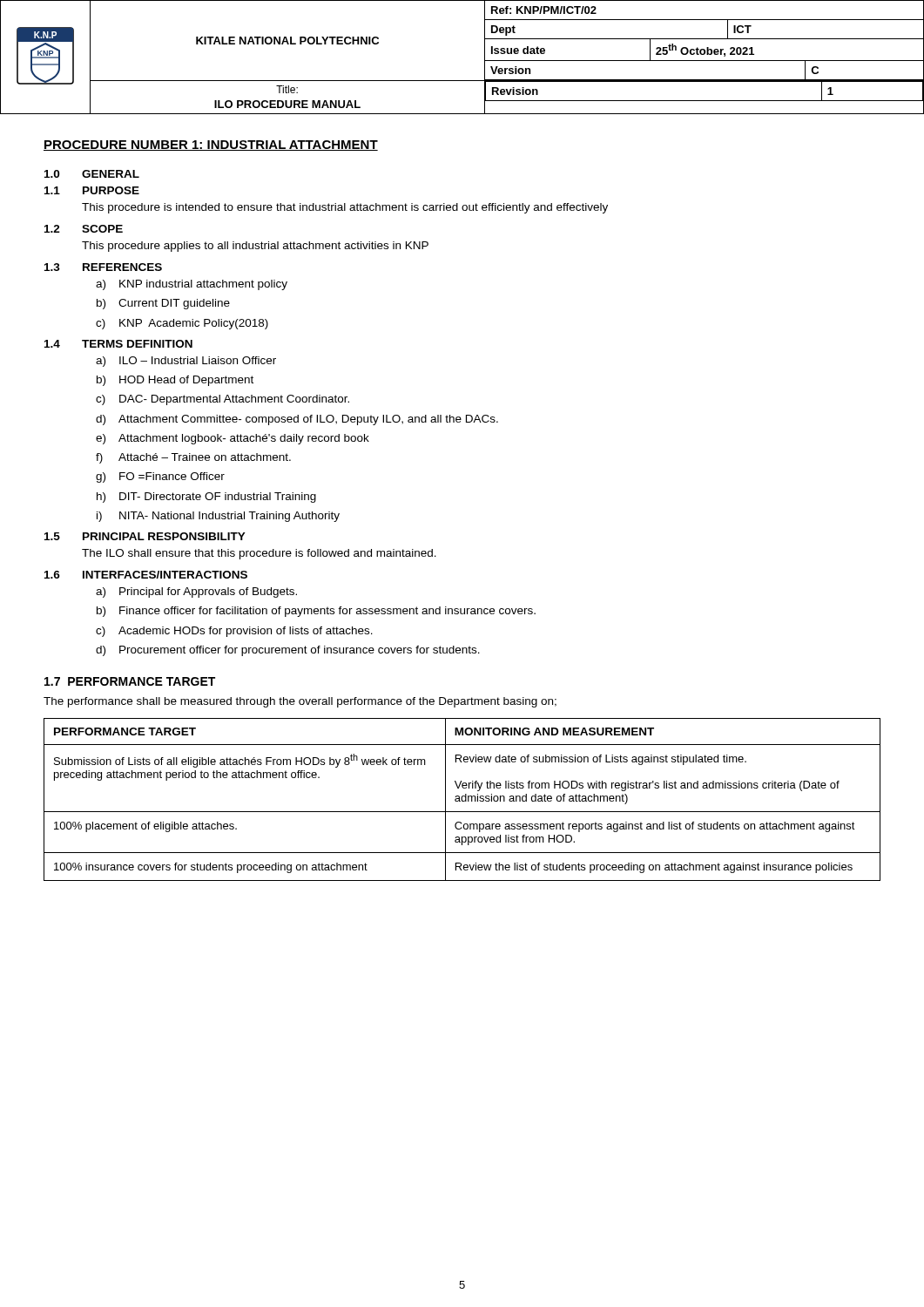Find the section header containing "1.7 PERFORMANCE TARGET"

click(x=129, y=681)
